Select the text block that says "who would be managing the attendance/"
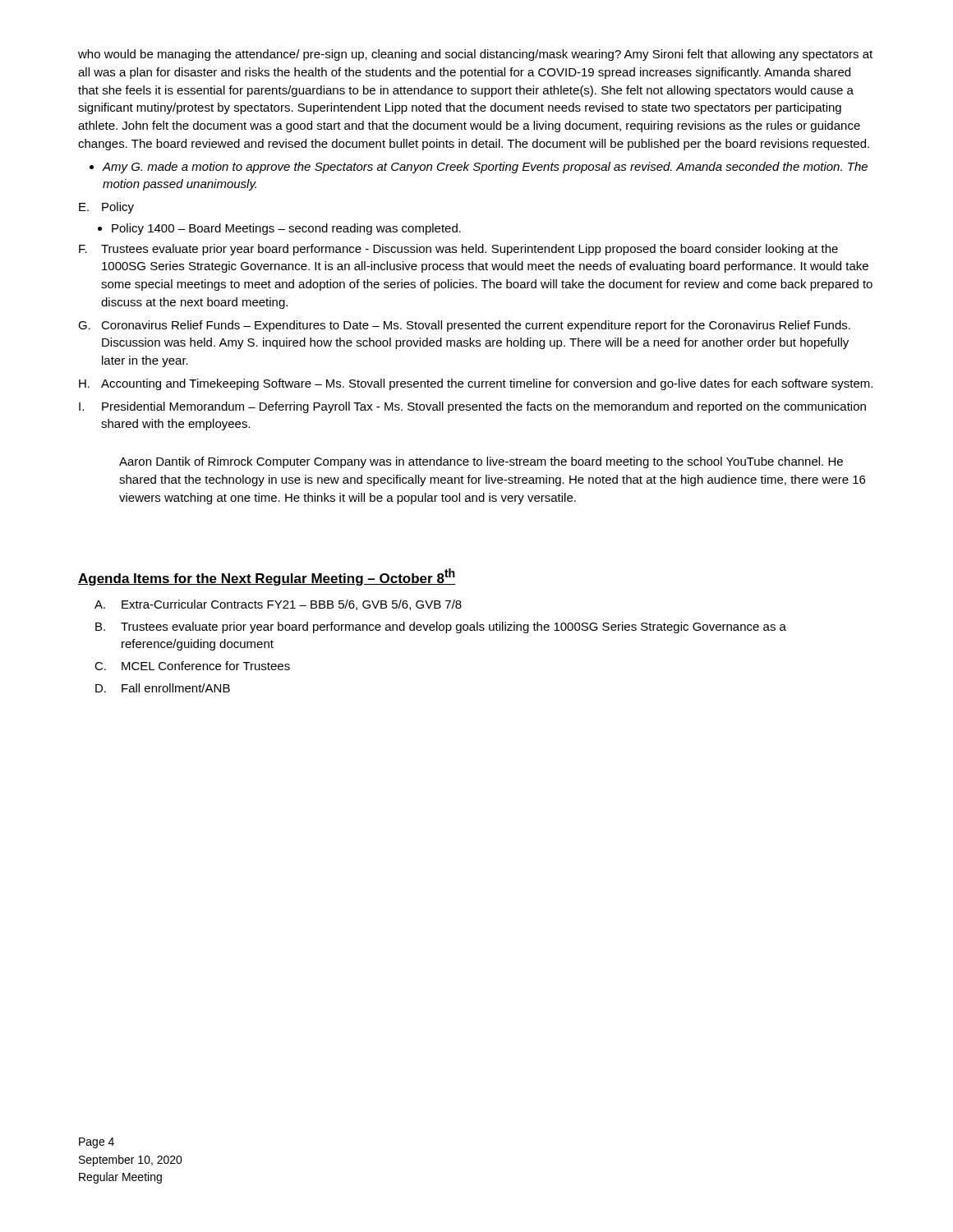This screenshot has width=953, height=1232. click(x=475, y=98)
